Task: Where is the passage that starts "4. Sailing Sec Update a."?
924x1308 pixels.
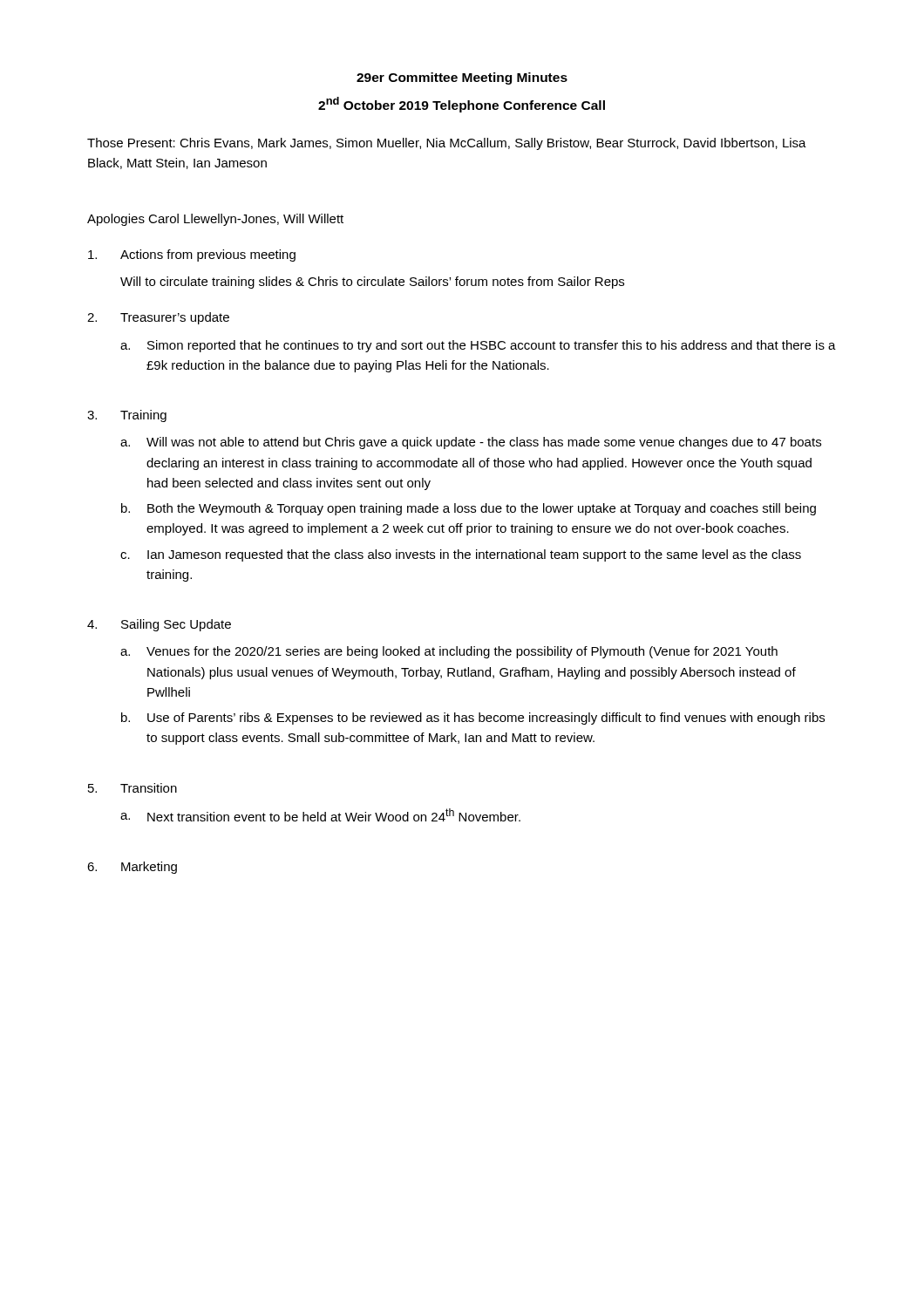Action: pyautogui.click(x=462, y=684)
